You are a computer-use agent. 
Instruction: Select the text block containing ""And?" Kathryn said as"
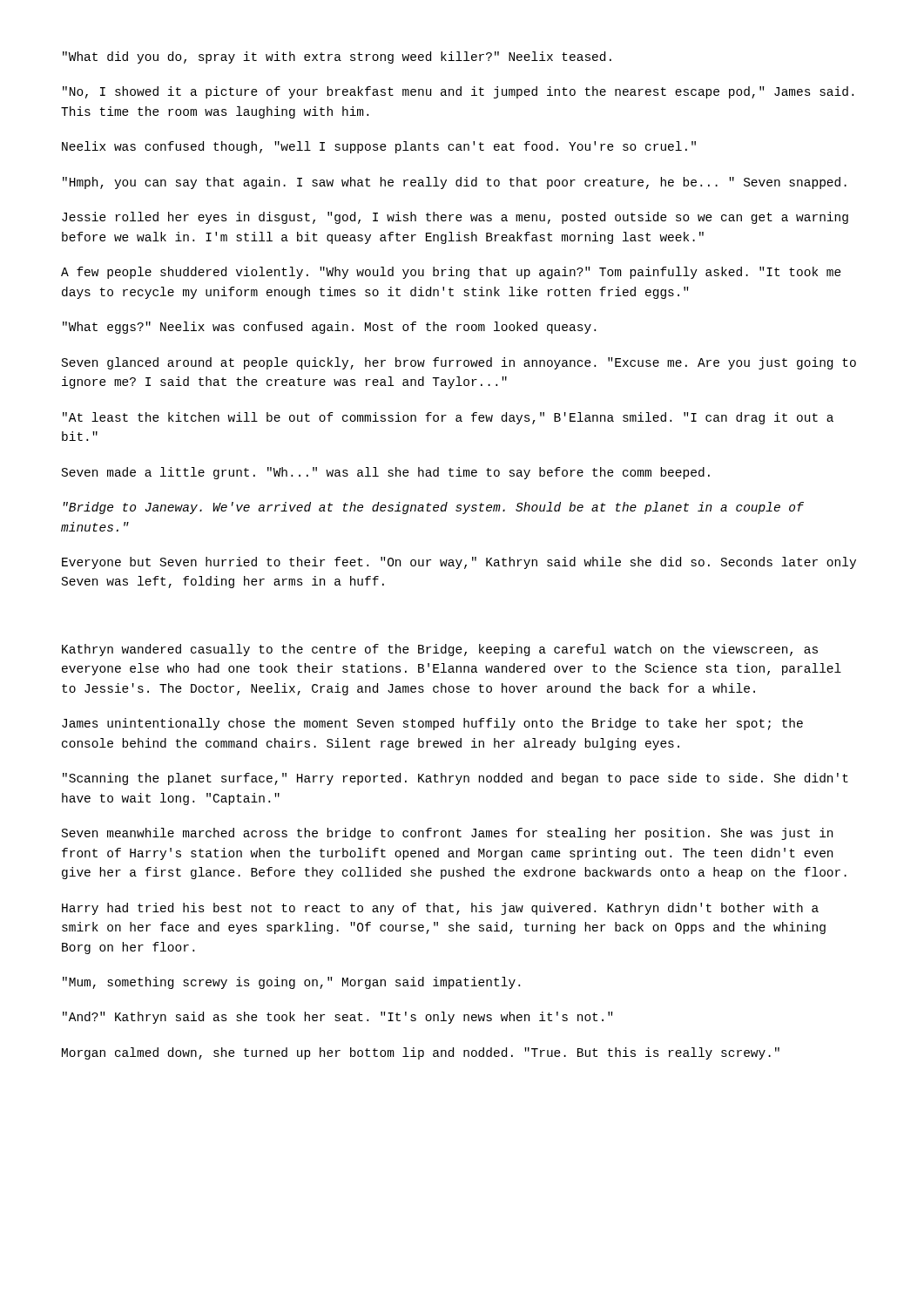click(338, 1018)
